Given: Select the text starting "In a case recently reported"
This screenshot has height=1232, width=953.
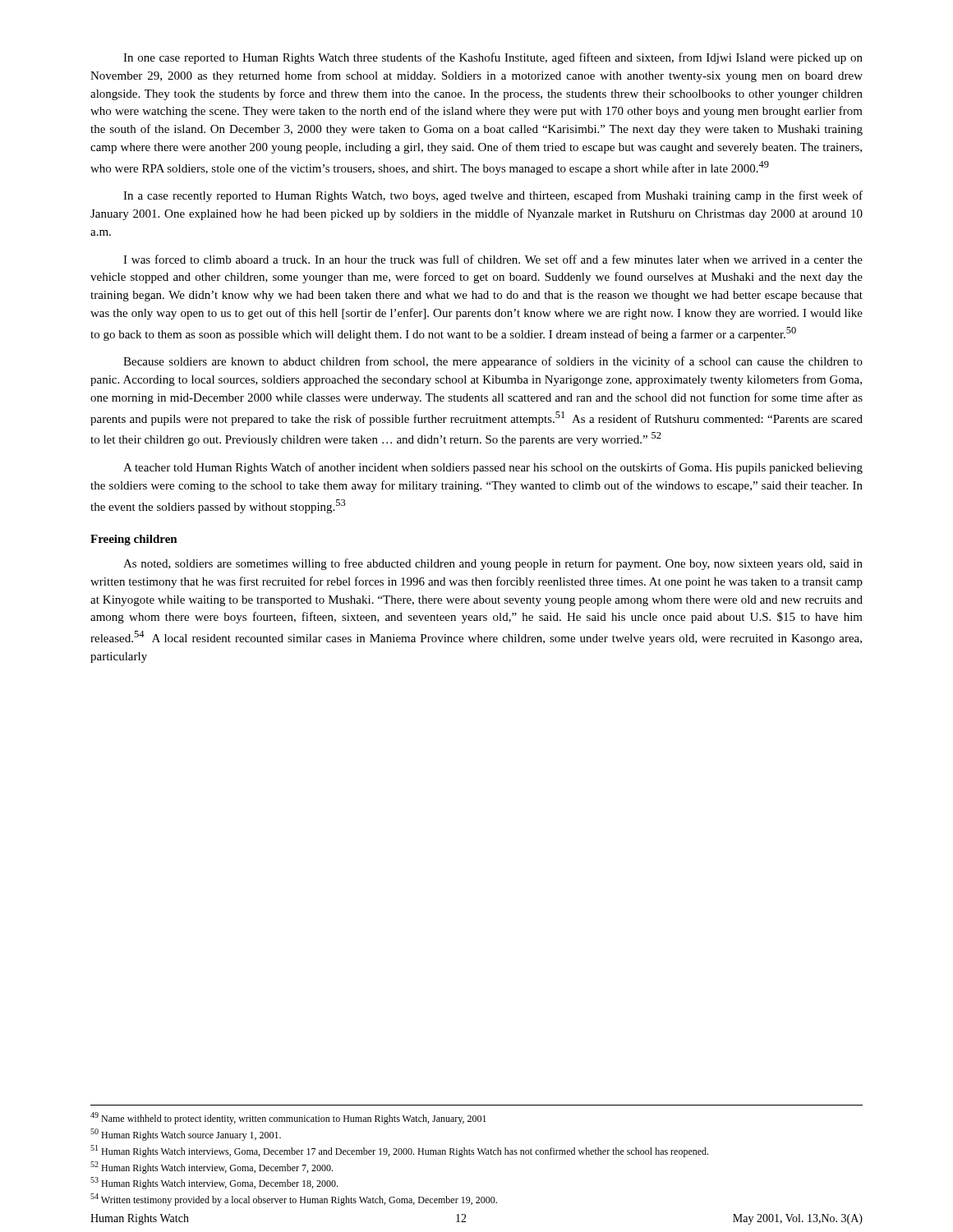Looking at the screenshot, I should pyautogui.click(x=476, y=214).
